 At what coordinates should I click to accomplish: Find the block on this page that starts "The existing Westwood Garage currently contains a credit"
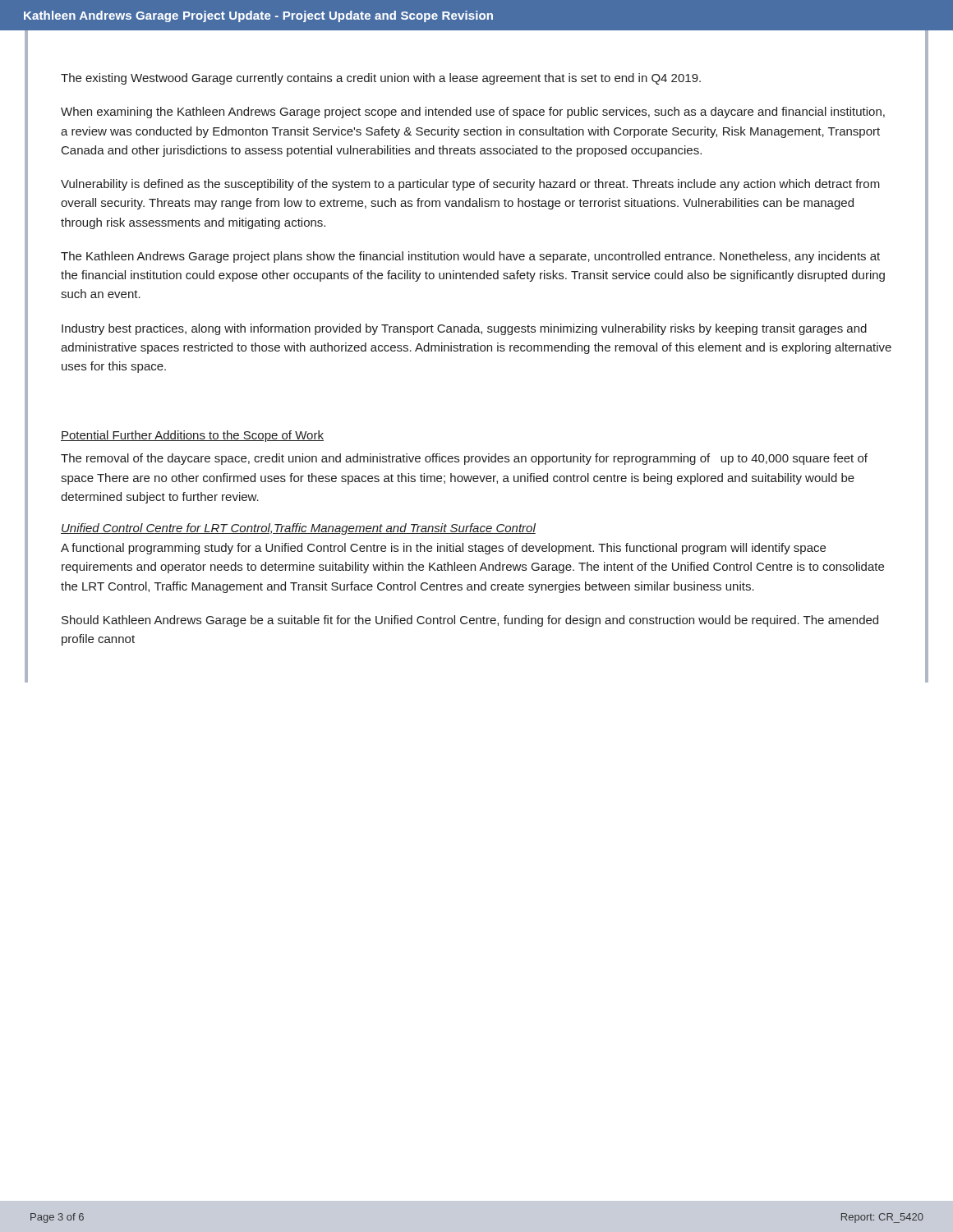pos(381,78)
